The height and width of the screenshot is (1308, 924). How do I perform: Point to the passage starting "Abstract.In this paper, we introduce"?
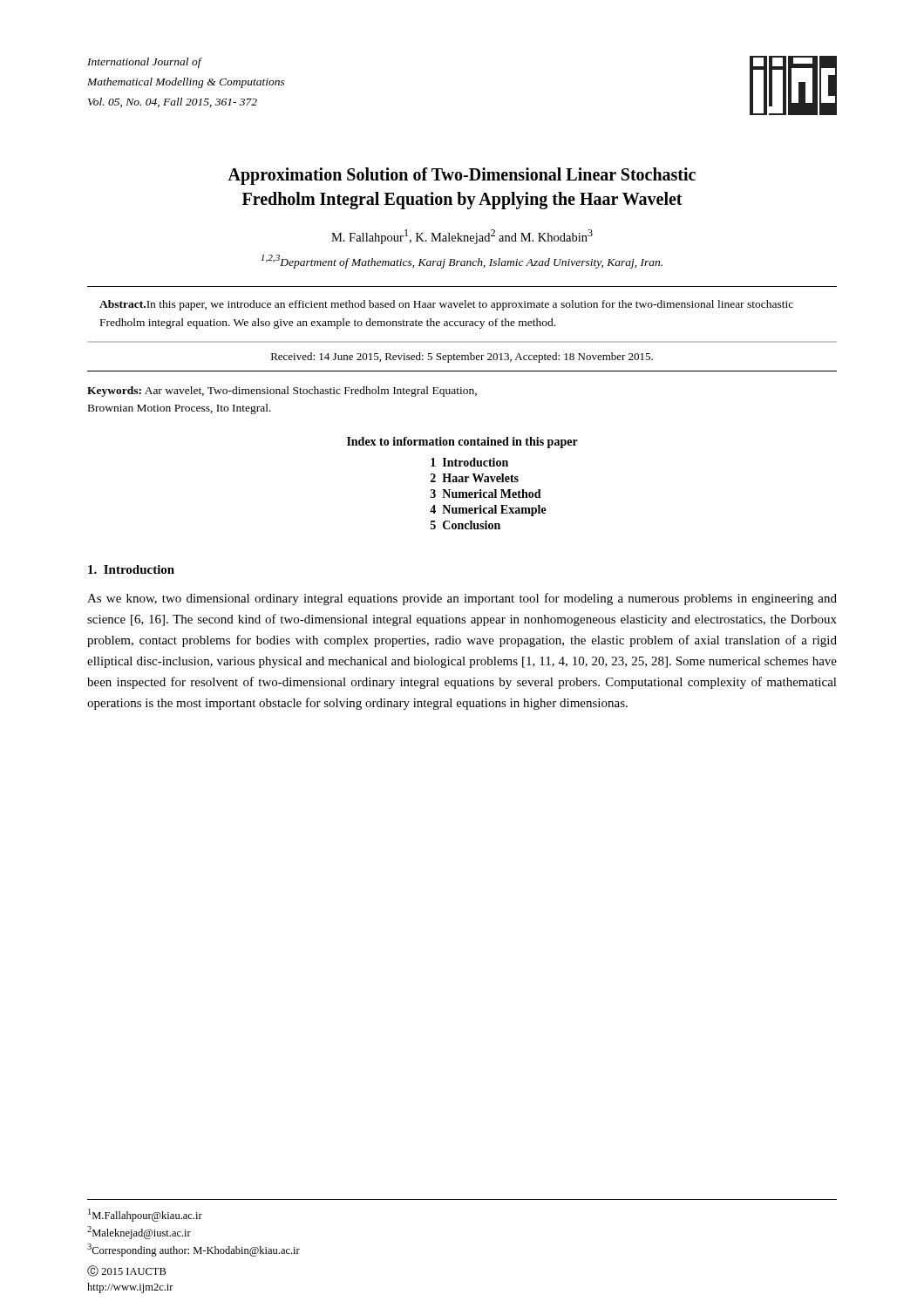[446, 313]
